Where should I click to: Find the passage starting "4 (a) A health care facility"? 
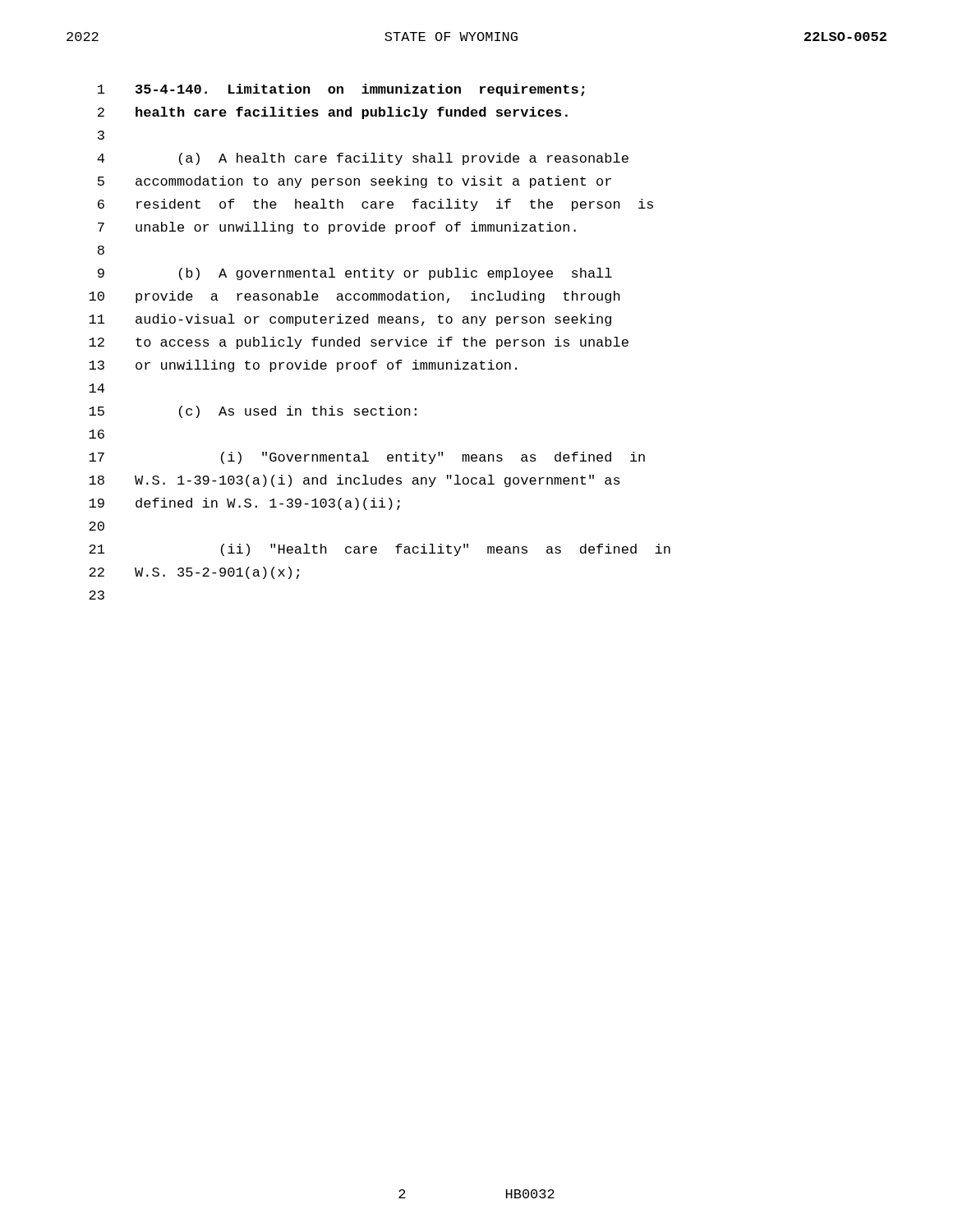point(476,159)
